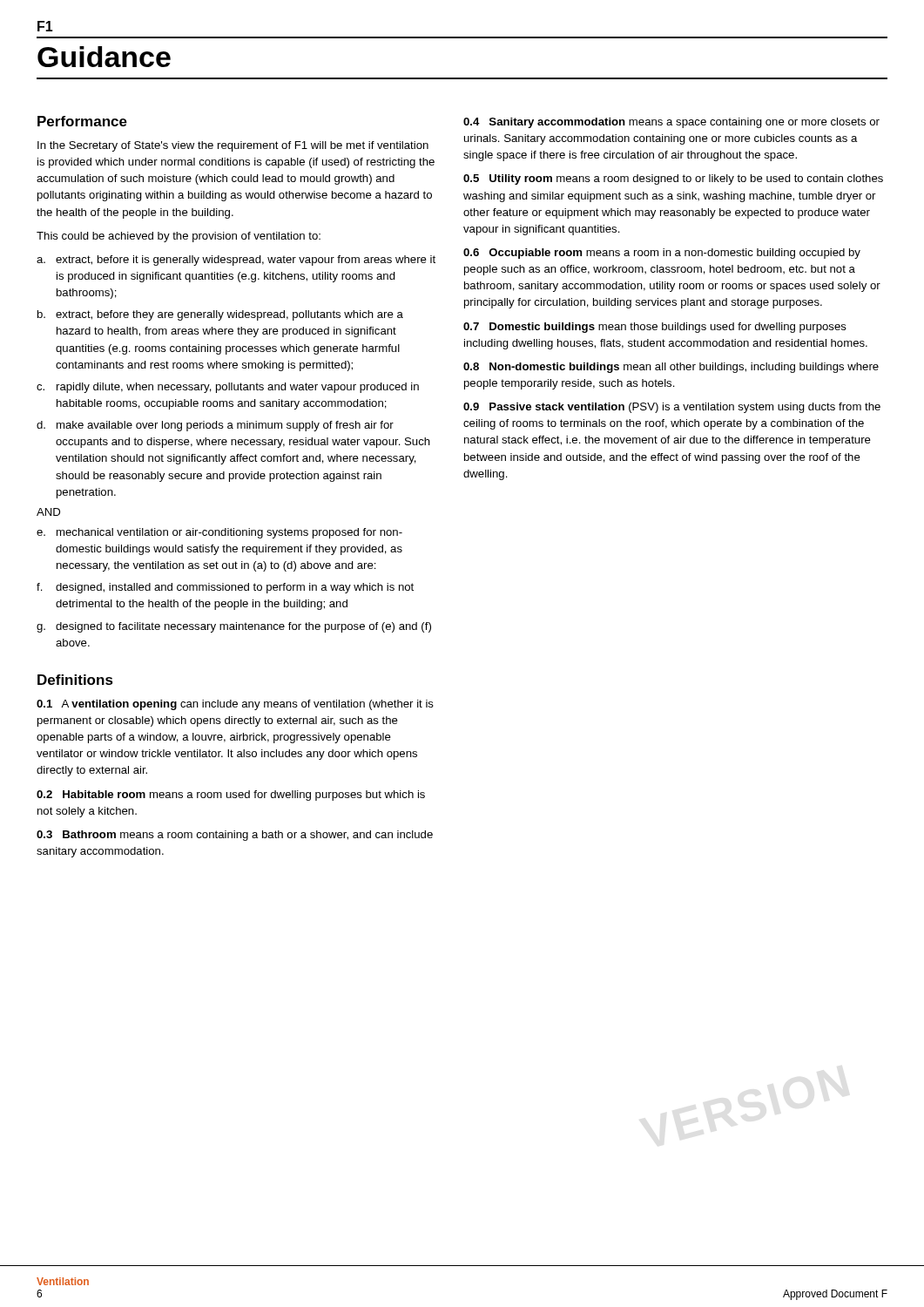Select the element starting "This could be achieved by"

(237, 236)
